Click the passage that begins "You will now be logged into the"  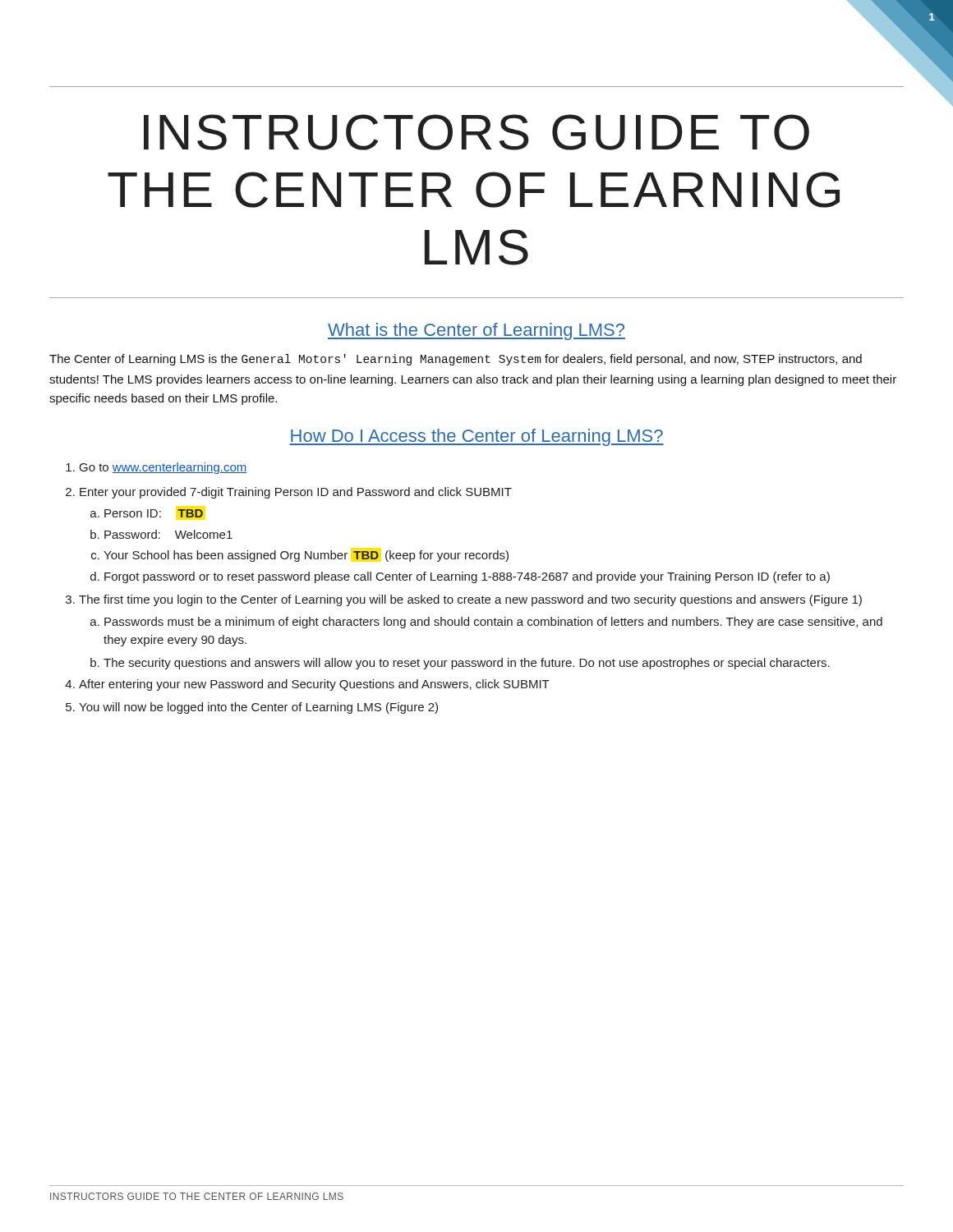pyautogui.click(x=259, y=707)
